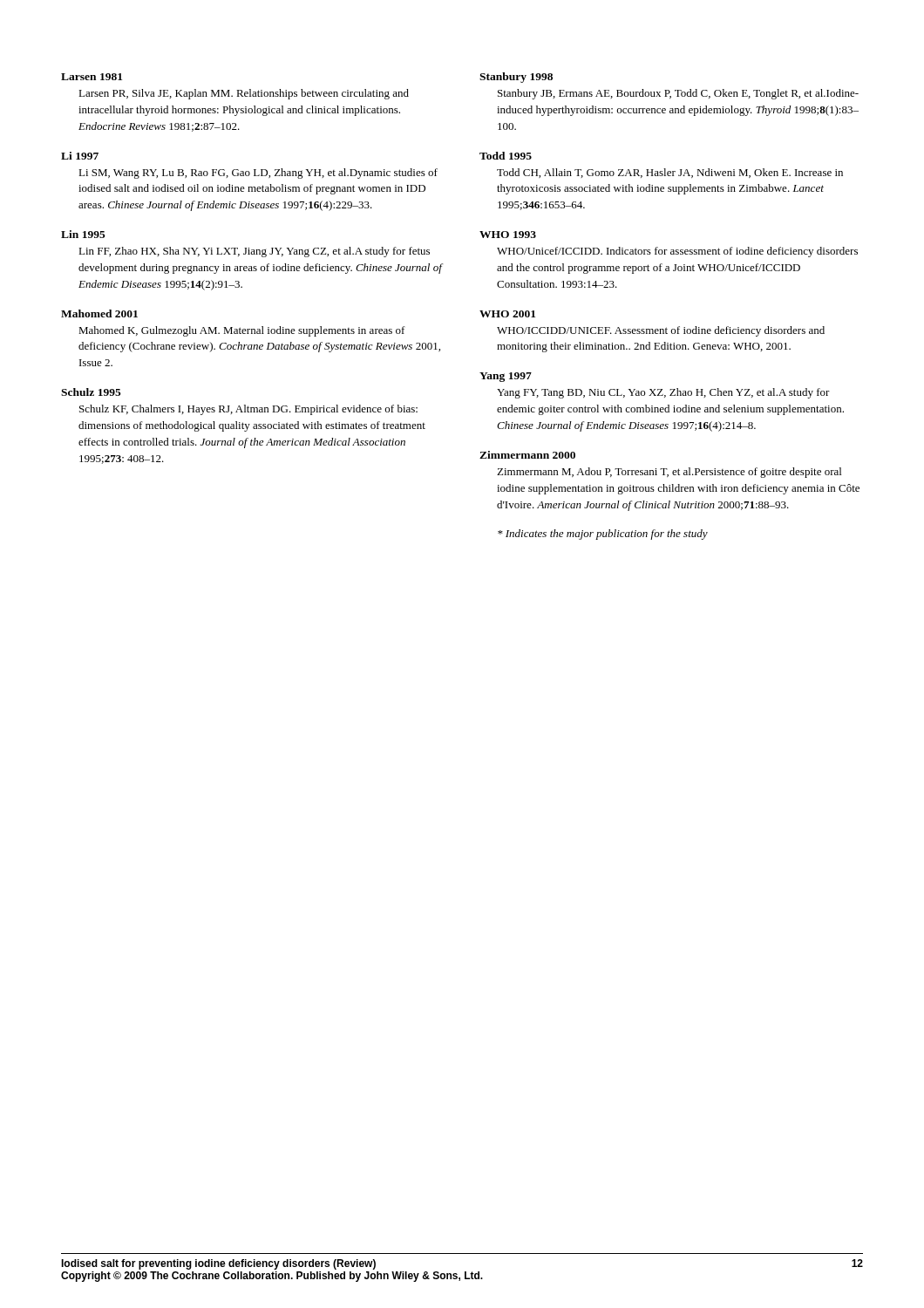The image size is (924, 1308).
Task: Where is the passage that starts "WHO 2001 WHO/ICCIDD/UNICEF. Assessment of"?
Action: pyautogui.click(x=671, y=331)
